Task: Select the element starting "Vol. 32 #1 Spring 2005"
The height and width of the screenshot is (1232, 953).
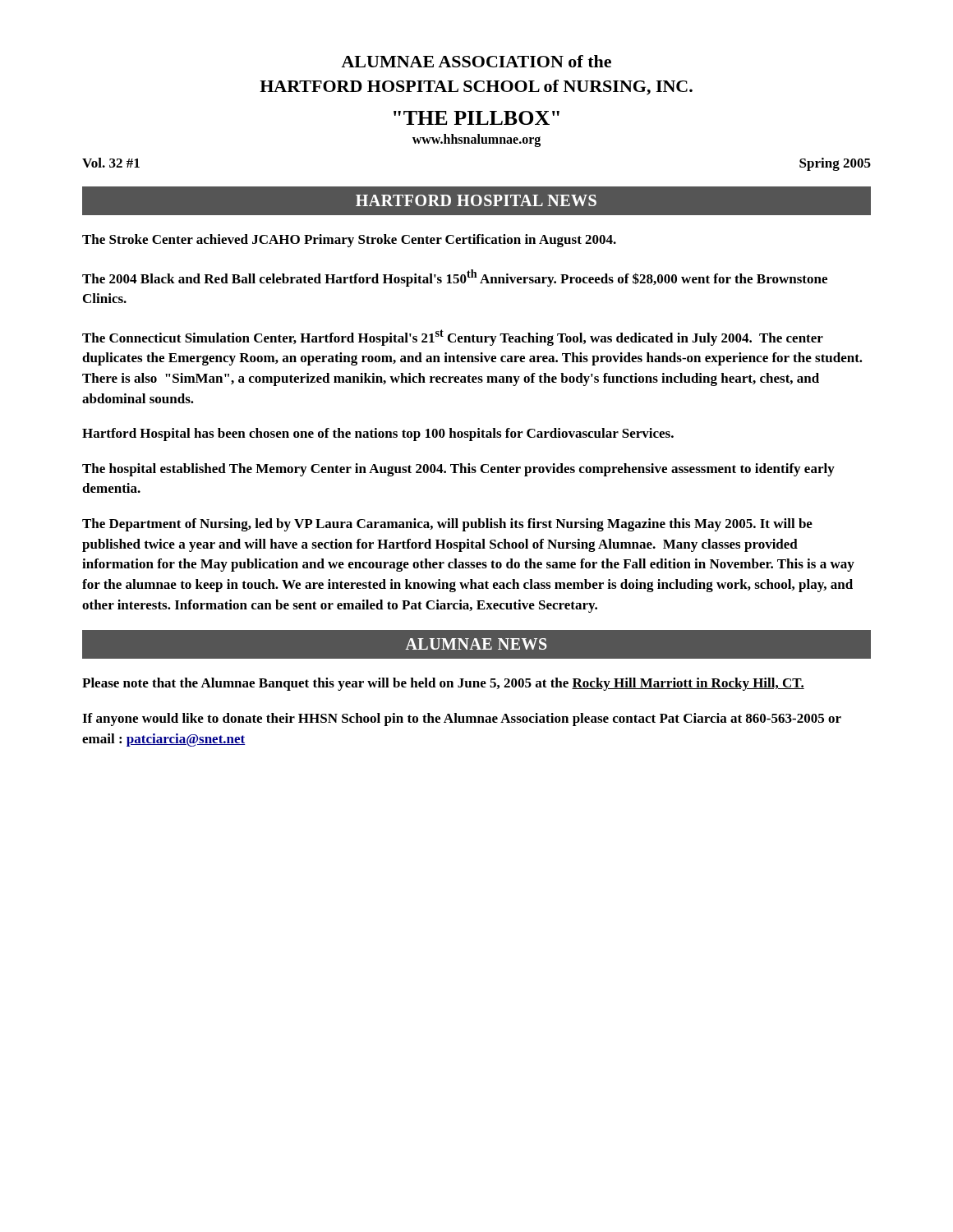Action: point(115,164)
